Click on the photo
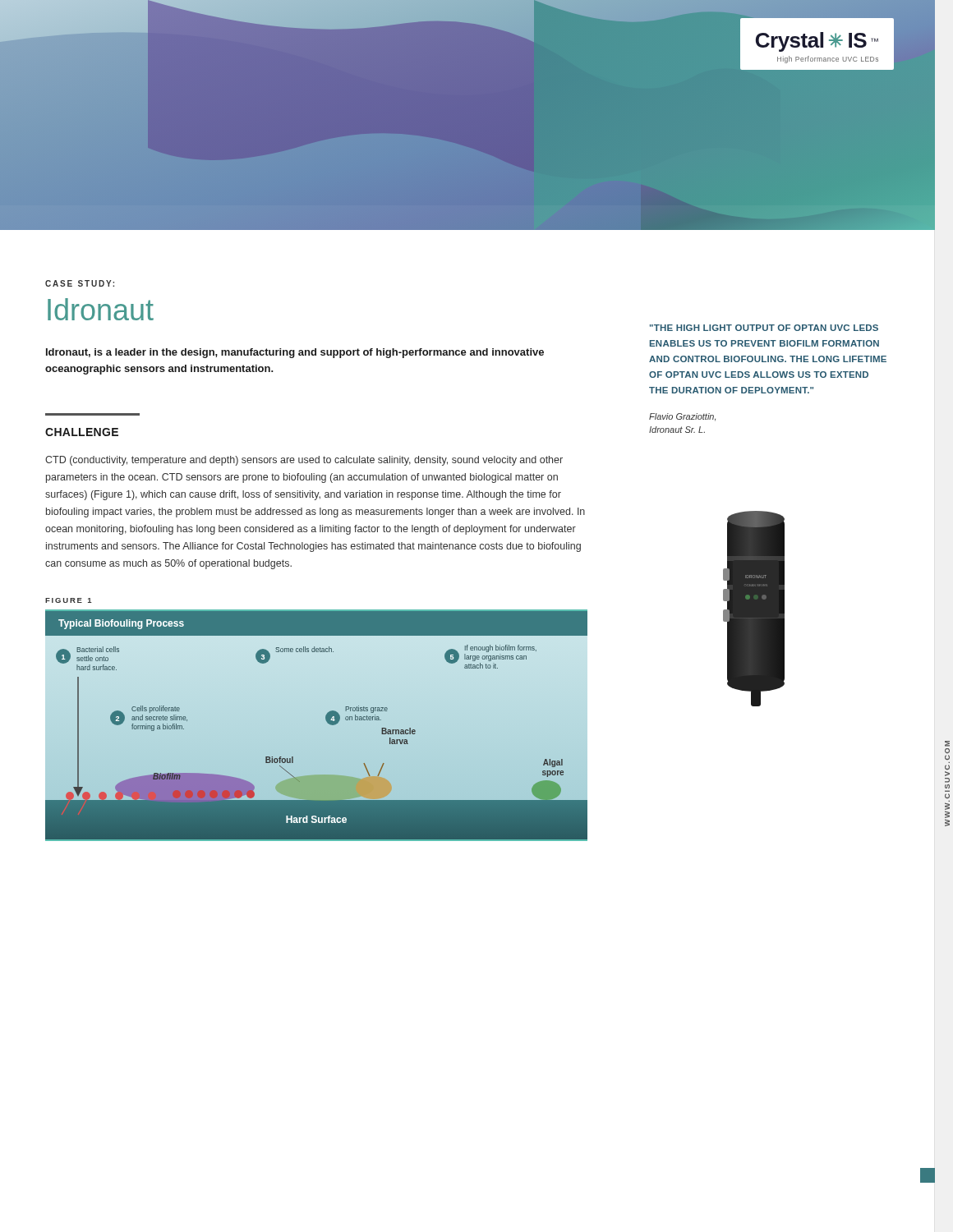This screenshot has width=953, height=1232. (756, 593)
